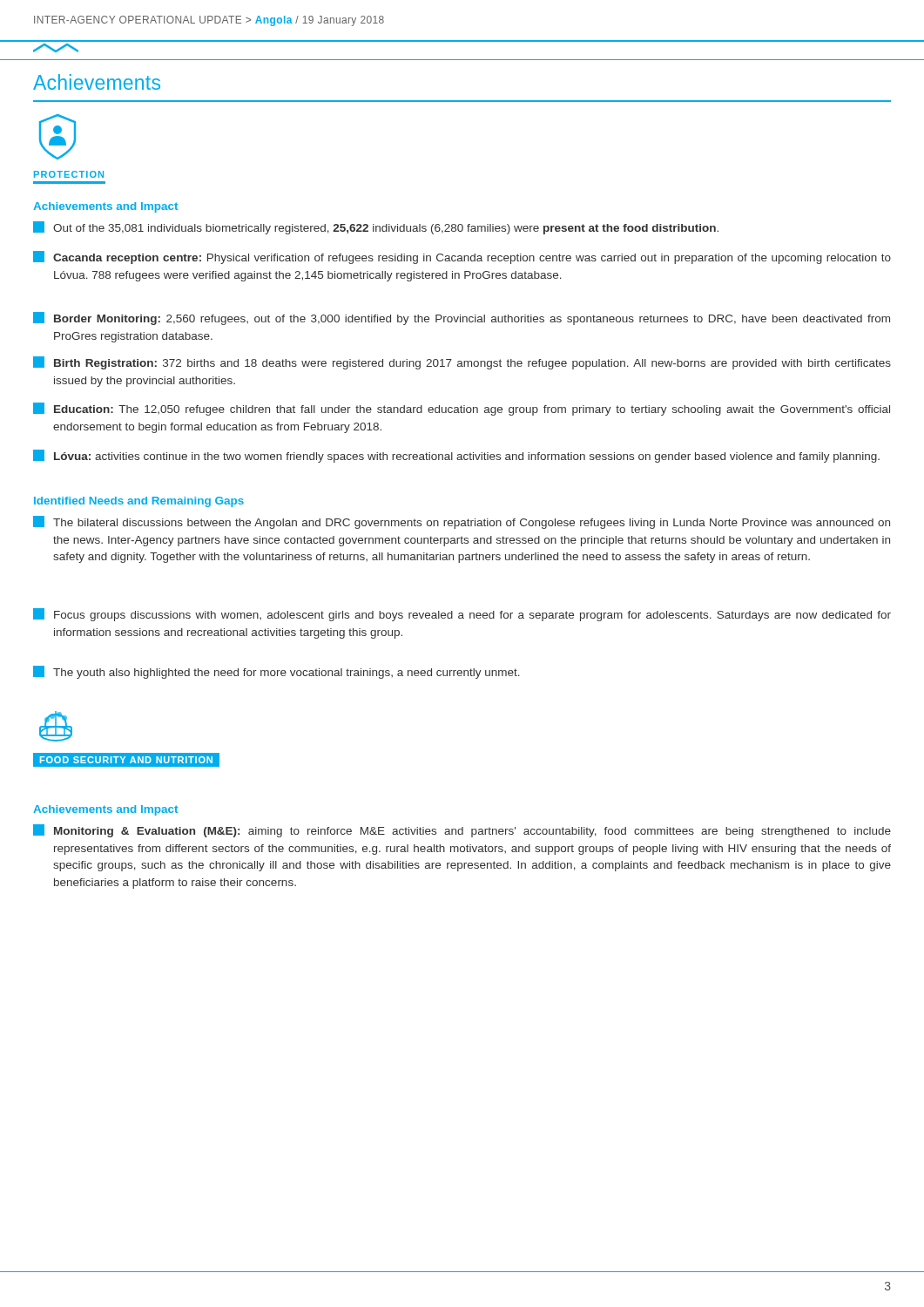Locate the text starting "Border Monitoring: 2,560 refugees,"
924x1307 pixels.
pos(462,327)
